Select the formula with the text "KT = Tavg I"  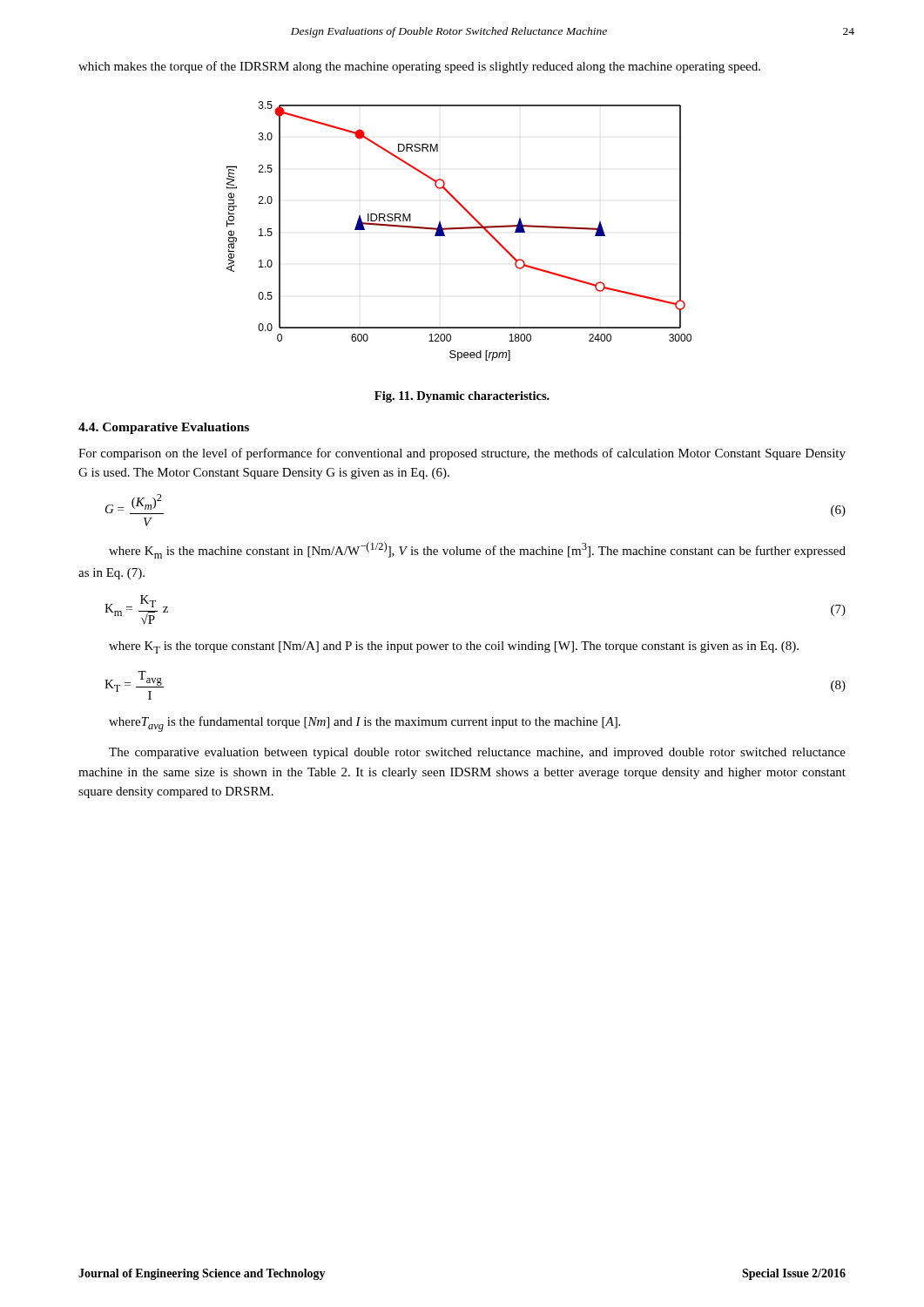pos(149,687)
